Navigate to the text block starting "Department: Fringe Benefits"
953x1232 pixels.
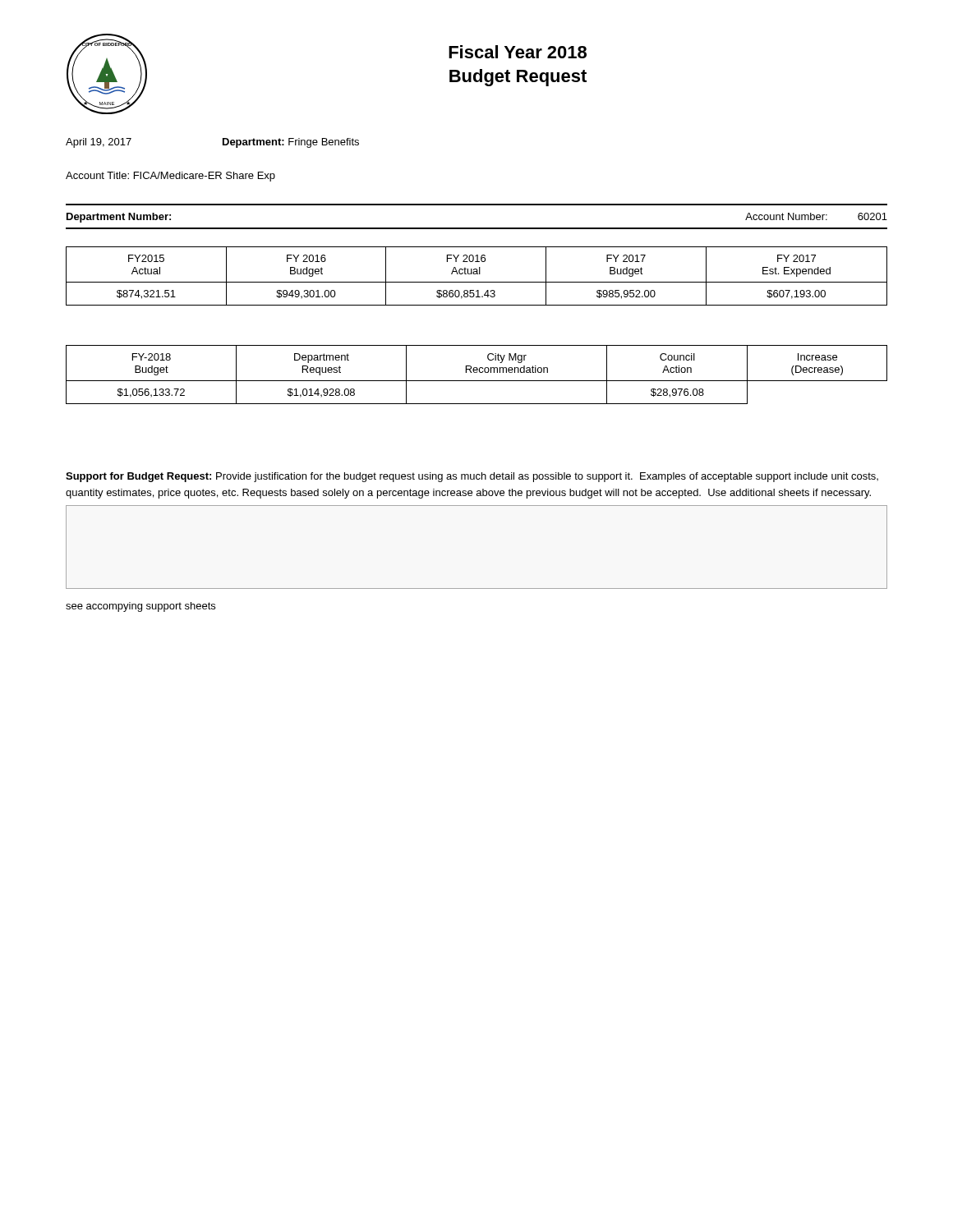click(291, 142)
